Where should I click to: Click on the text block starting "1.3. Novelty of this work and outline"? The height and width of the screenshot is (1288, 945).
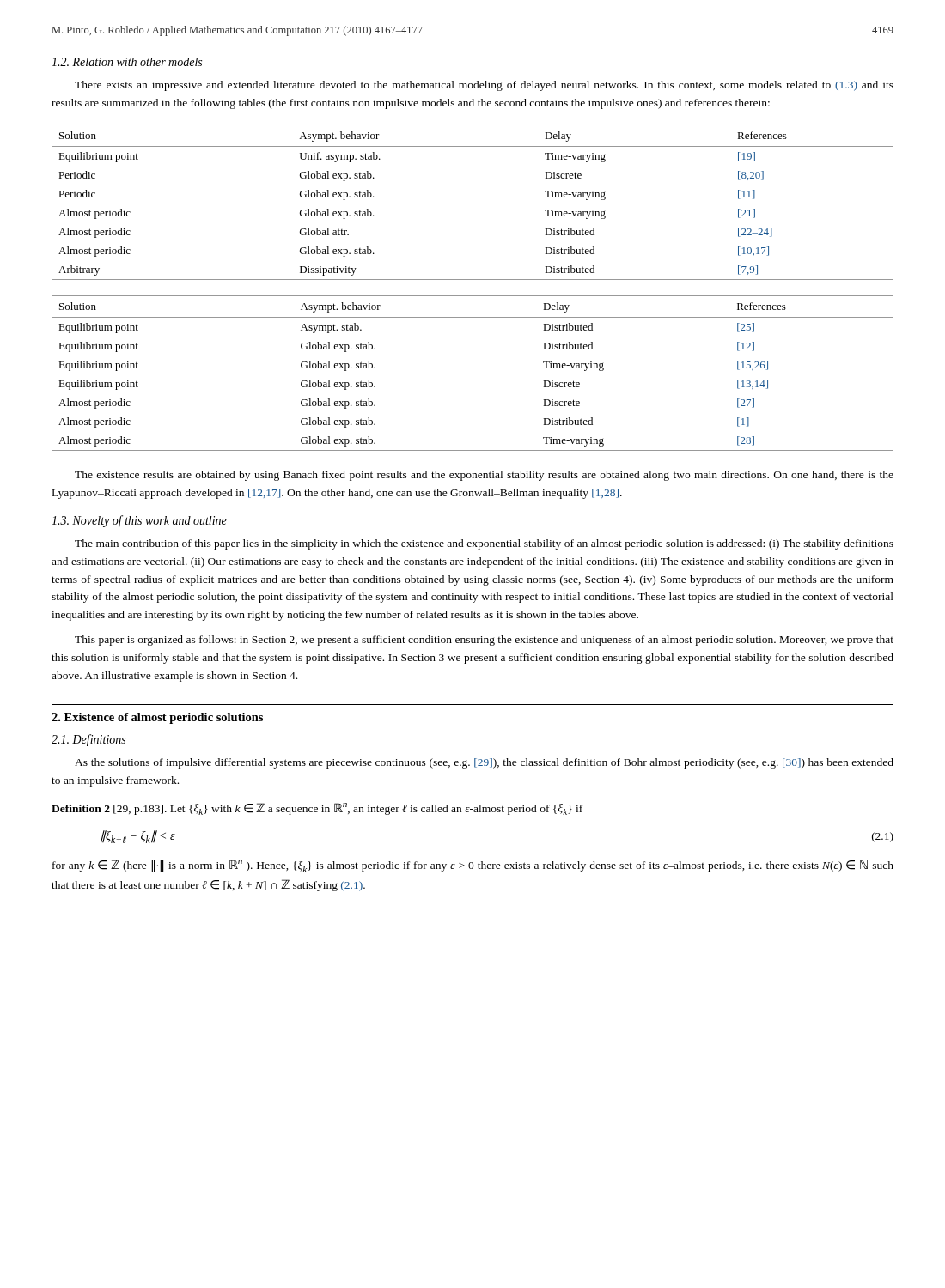tap(139, 520)
